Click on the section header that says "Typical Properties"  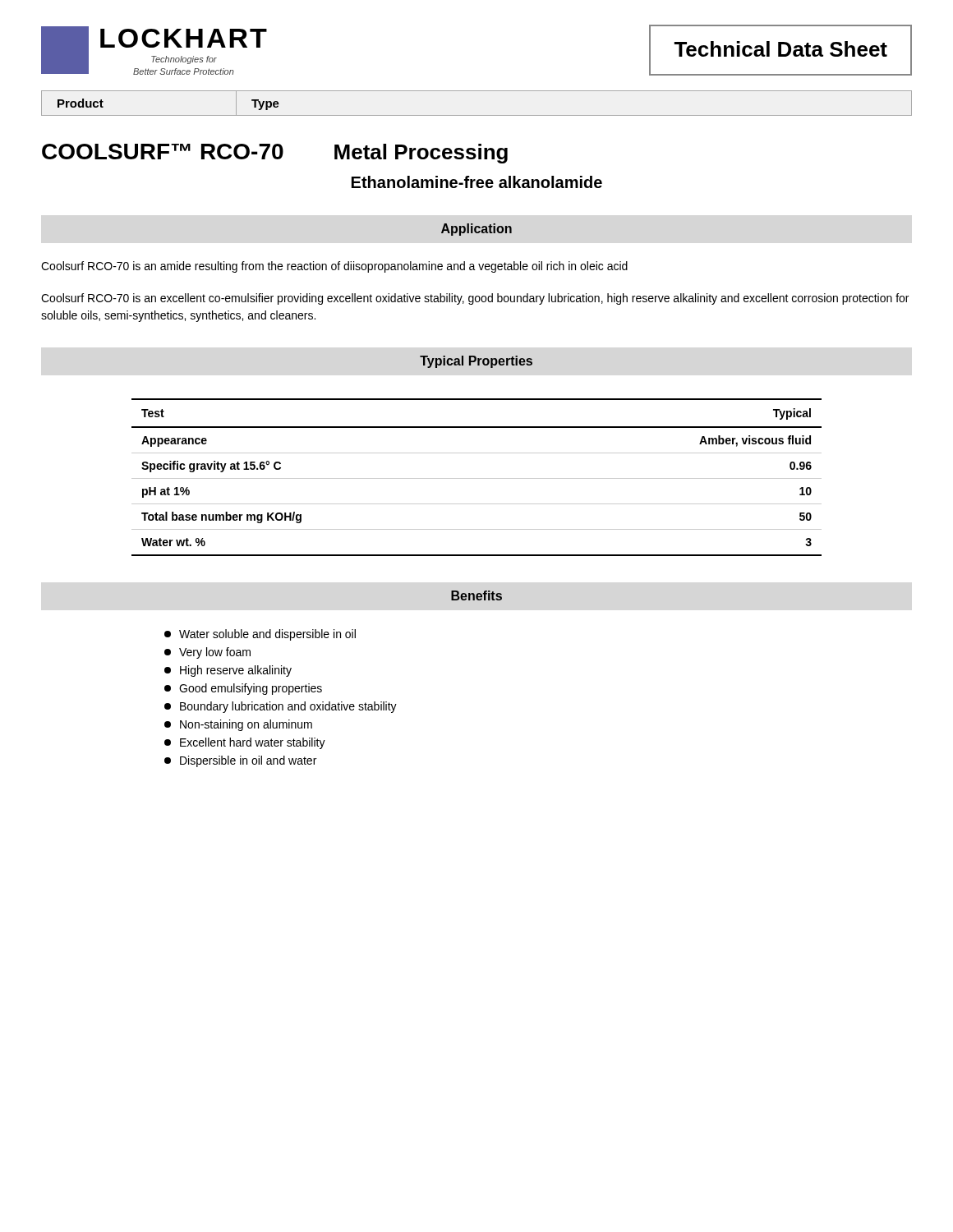[x=476, y=361]
